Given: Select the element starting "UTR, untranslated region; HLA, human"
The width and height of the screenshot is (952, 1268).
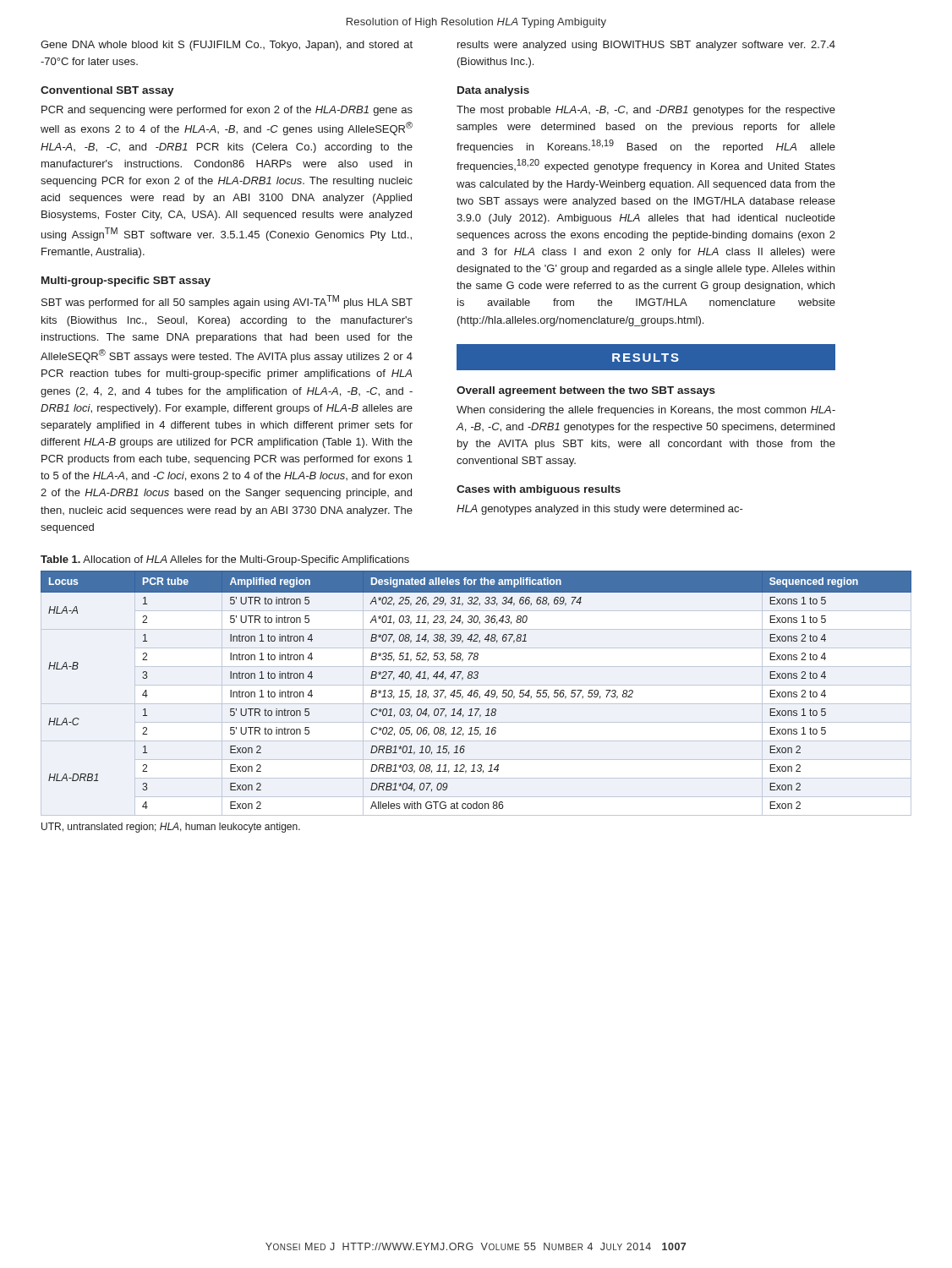Looking at the screenshot, I should pyautogui.click(x=171, y=827).
